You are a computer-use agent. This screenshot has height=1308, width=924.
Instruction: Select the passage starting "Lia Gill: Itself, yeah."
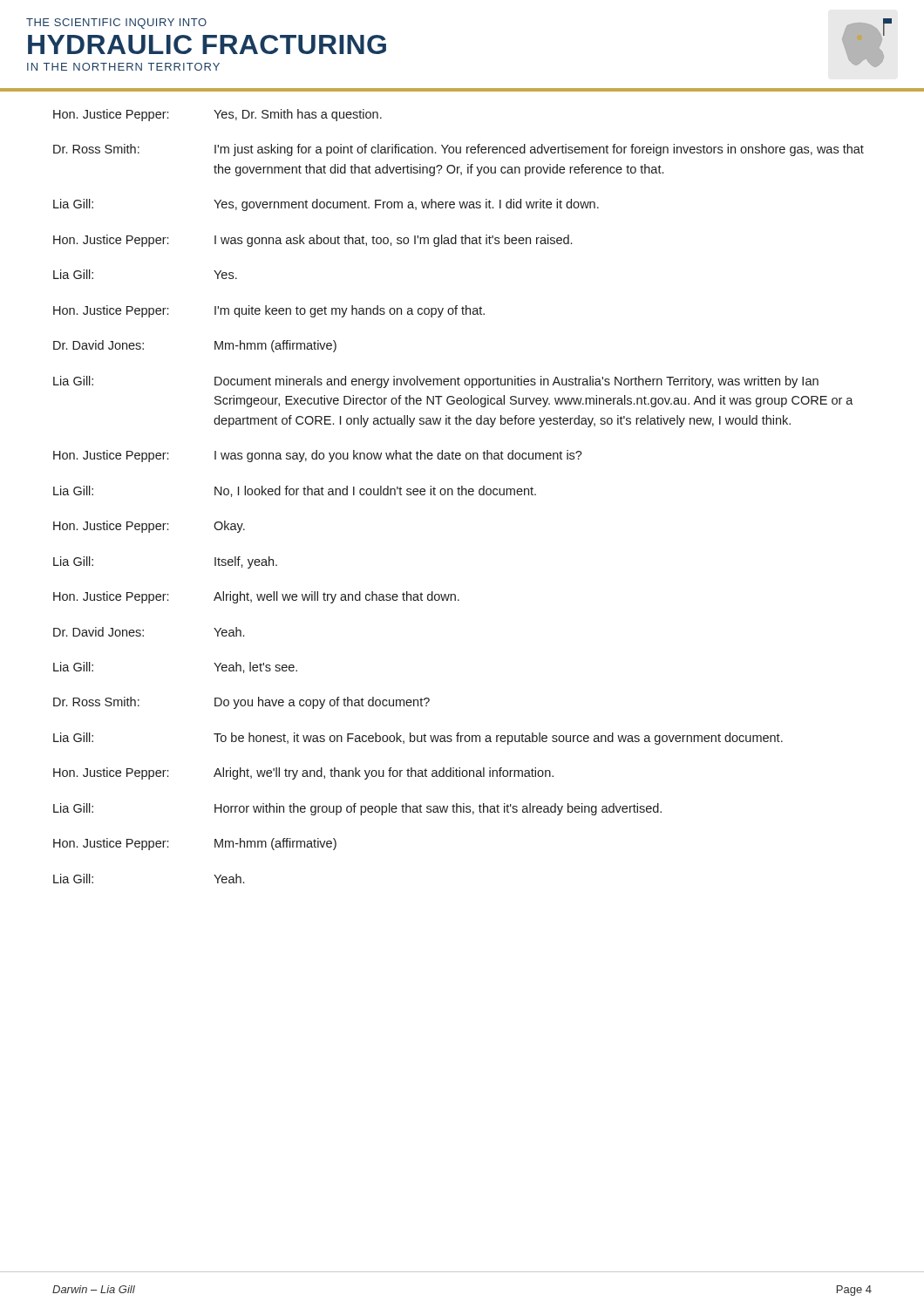tap(78, 562)
